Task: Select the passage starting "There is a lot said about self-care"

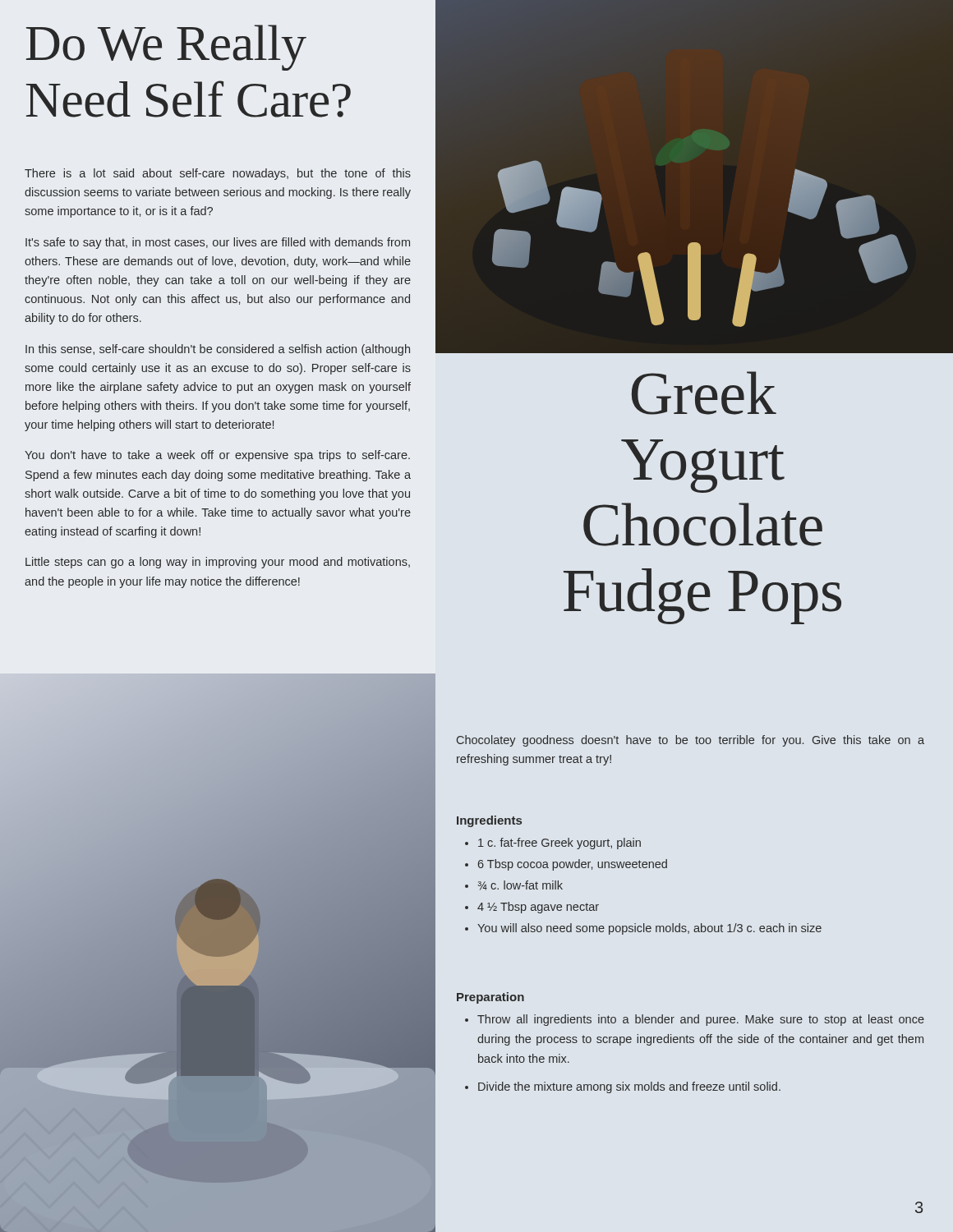Action: [x=218, y=193]
